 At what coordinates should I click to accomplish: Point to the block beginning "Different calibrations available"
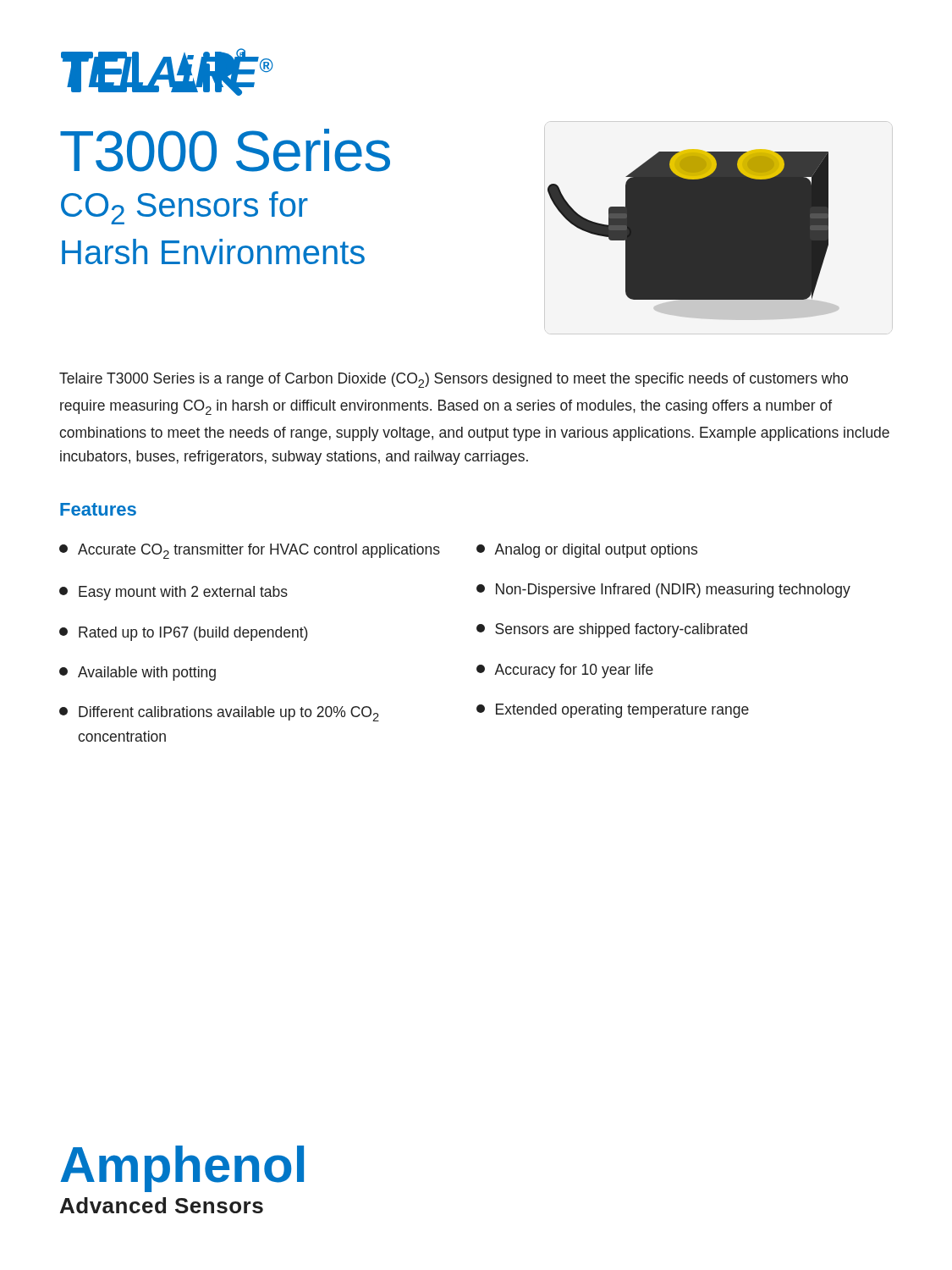255,725
